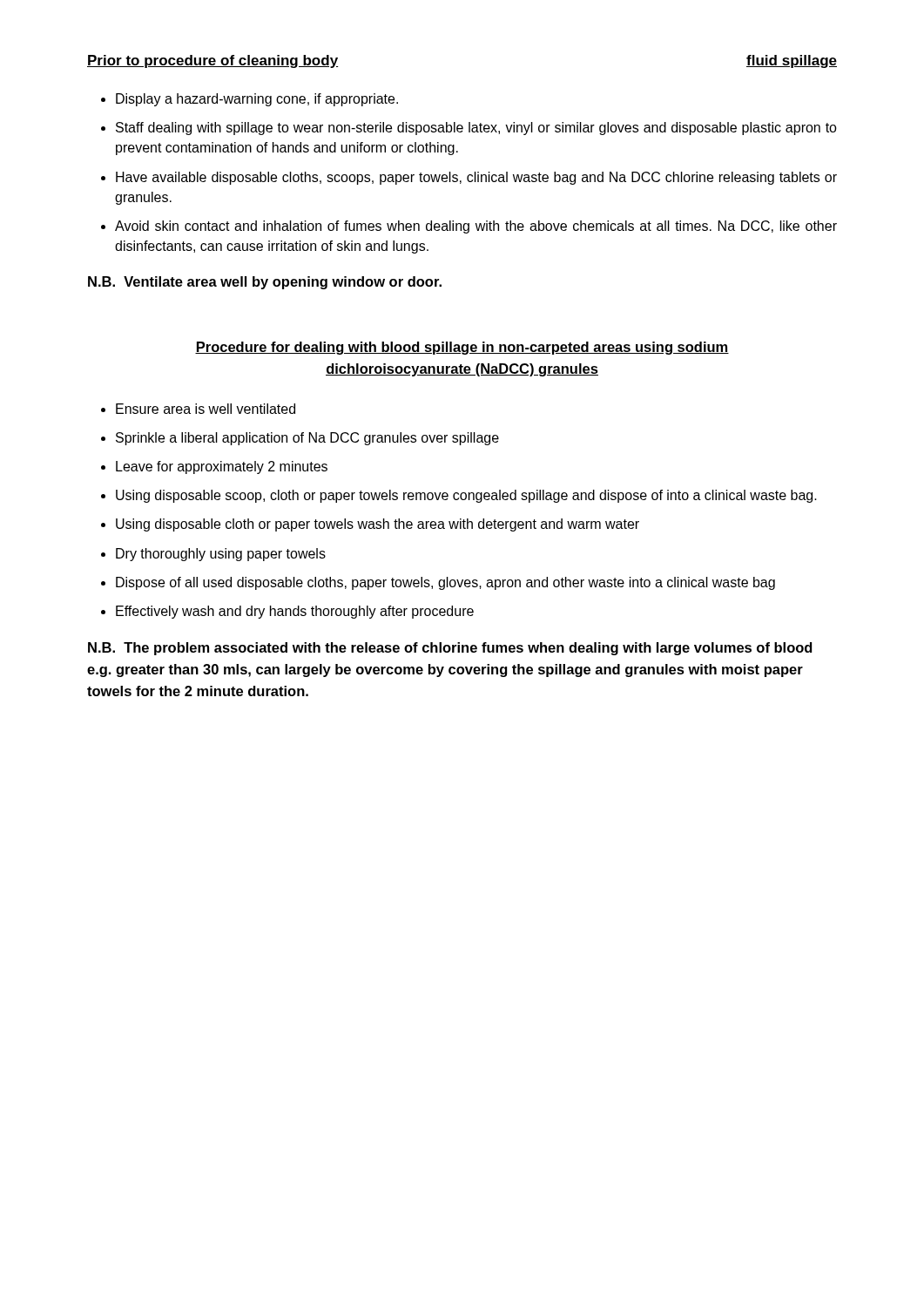Navigate to the text starting "Using disposable scoop, cloth or paper"

(462, 496)
